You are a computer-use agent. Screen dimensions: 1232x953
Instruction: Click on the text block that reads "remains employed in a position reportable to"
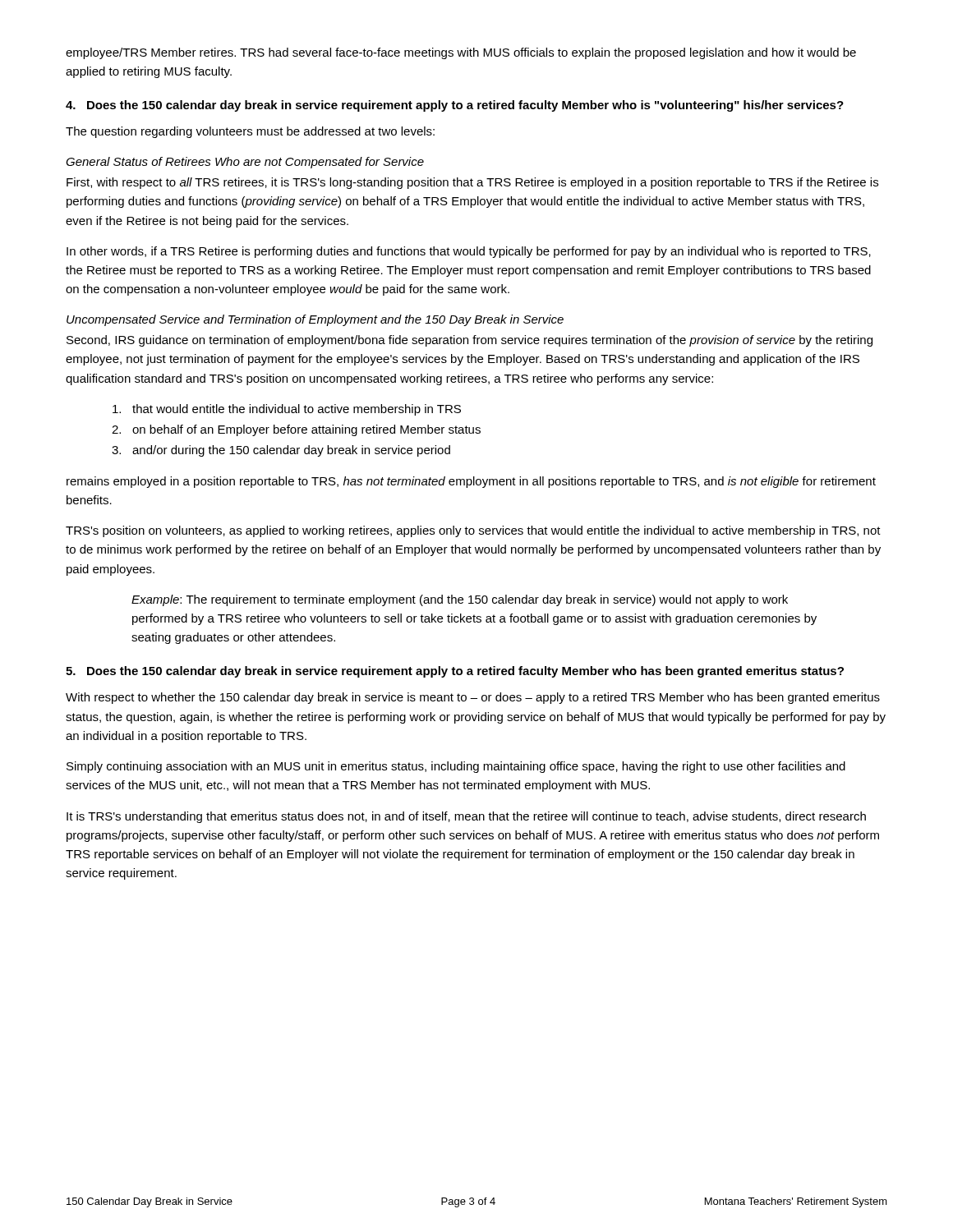[471, 490]
